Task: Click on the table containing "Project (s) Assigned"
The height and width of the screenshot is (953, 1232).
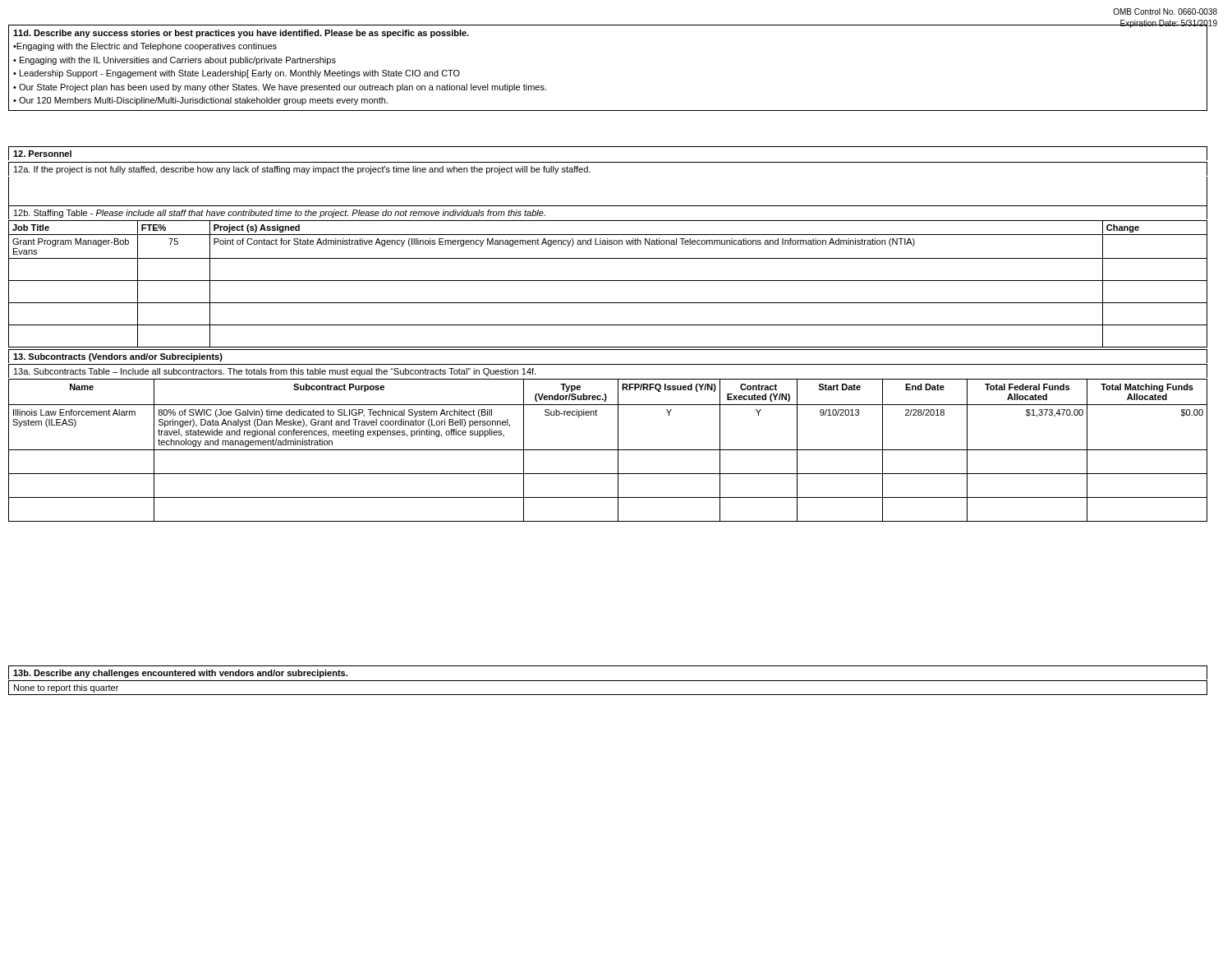Action: point(608,284)
